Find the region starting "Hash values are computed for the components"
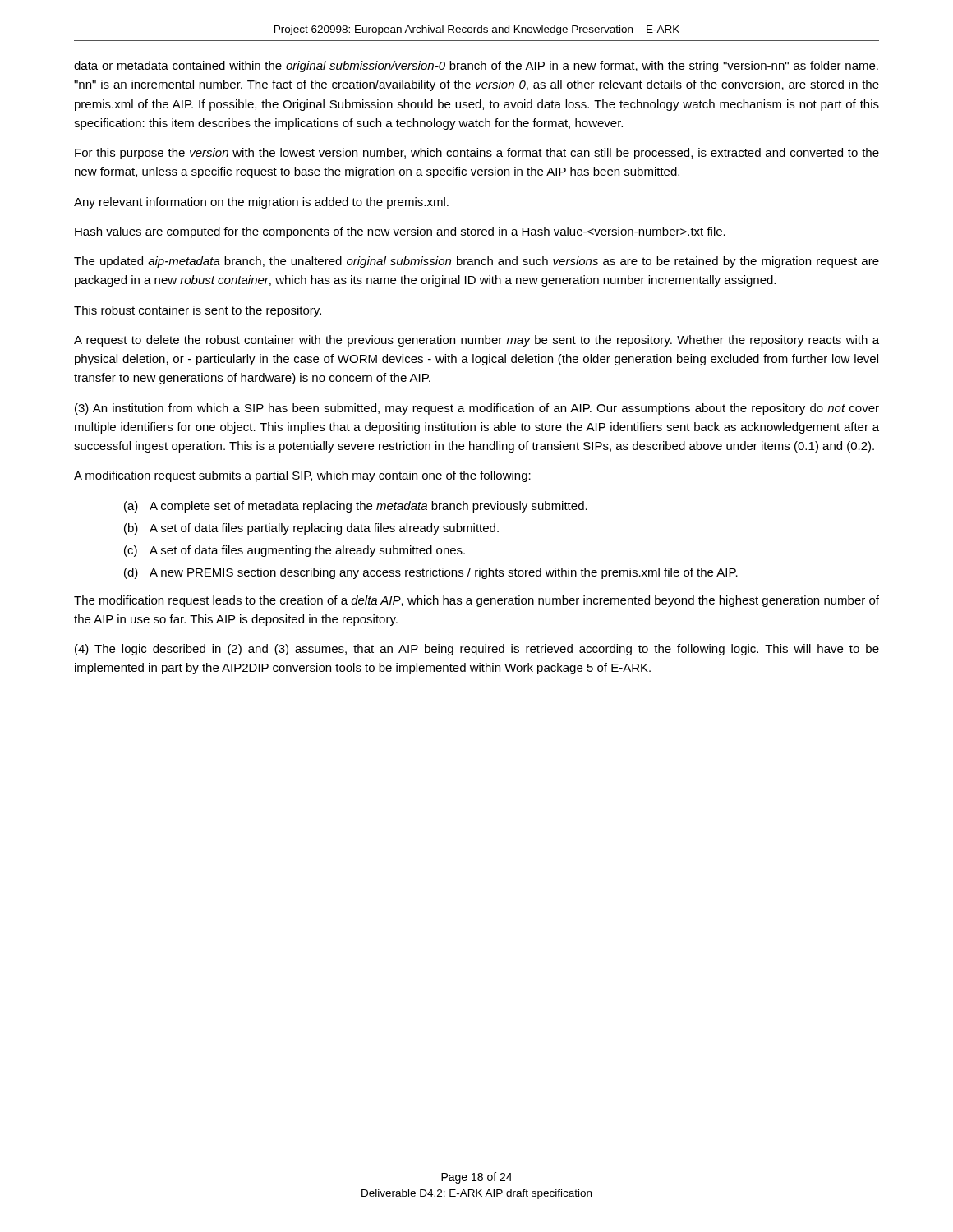The height and width of the screenshot is (1232, 953). coord(400,231)
